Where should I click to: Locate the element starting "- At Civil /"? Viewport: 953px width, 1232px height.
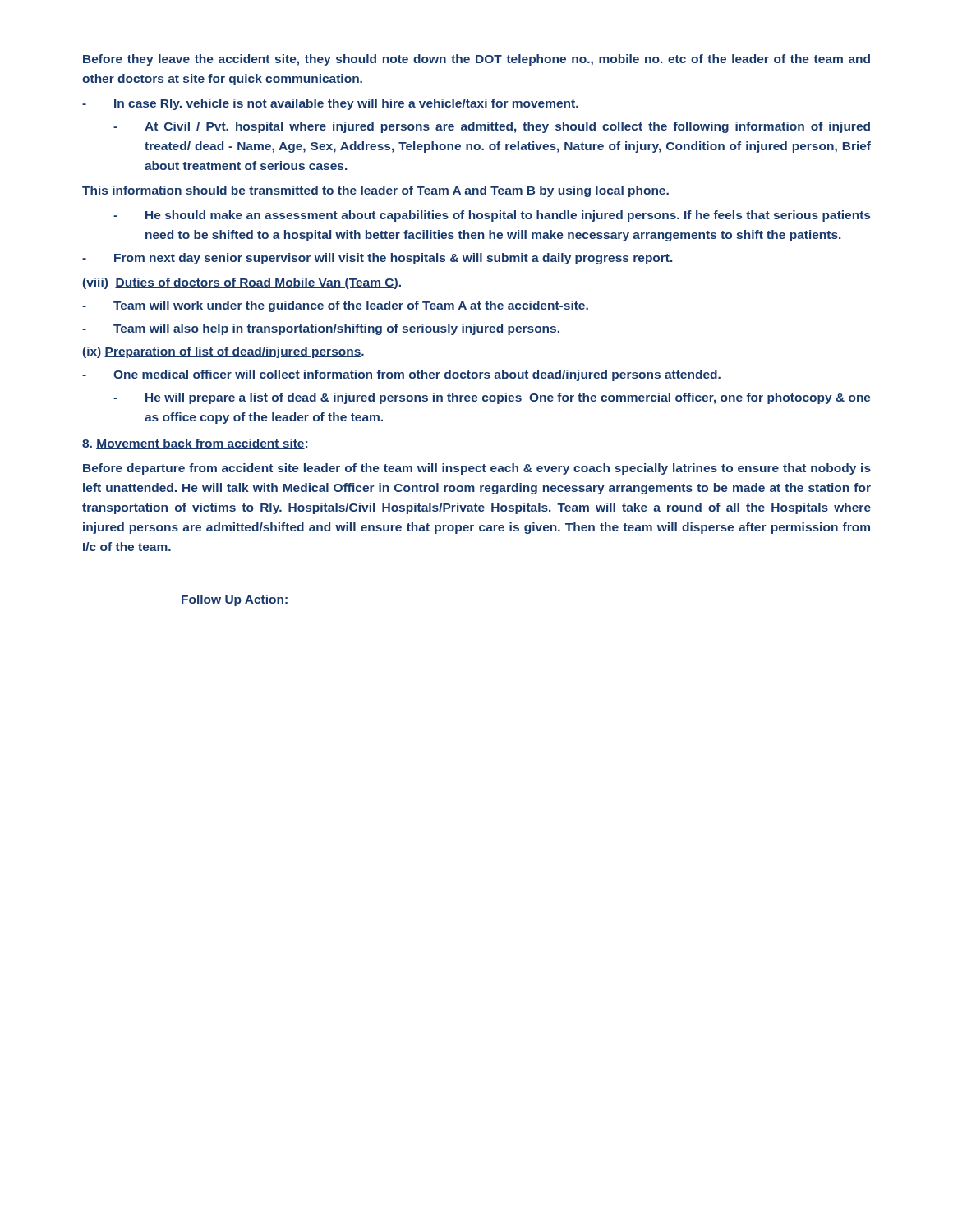click(x=492, y=146)
